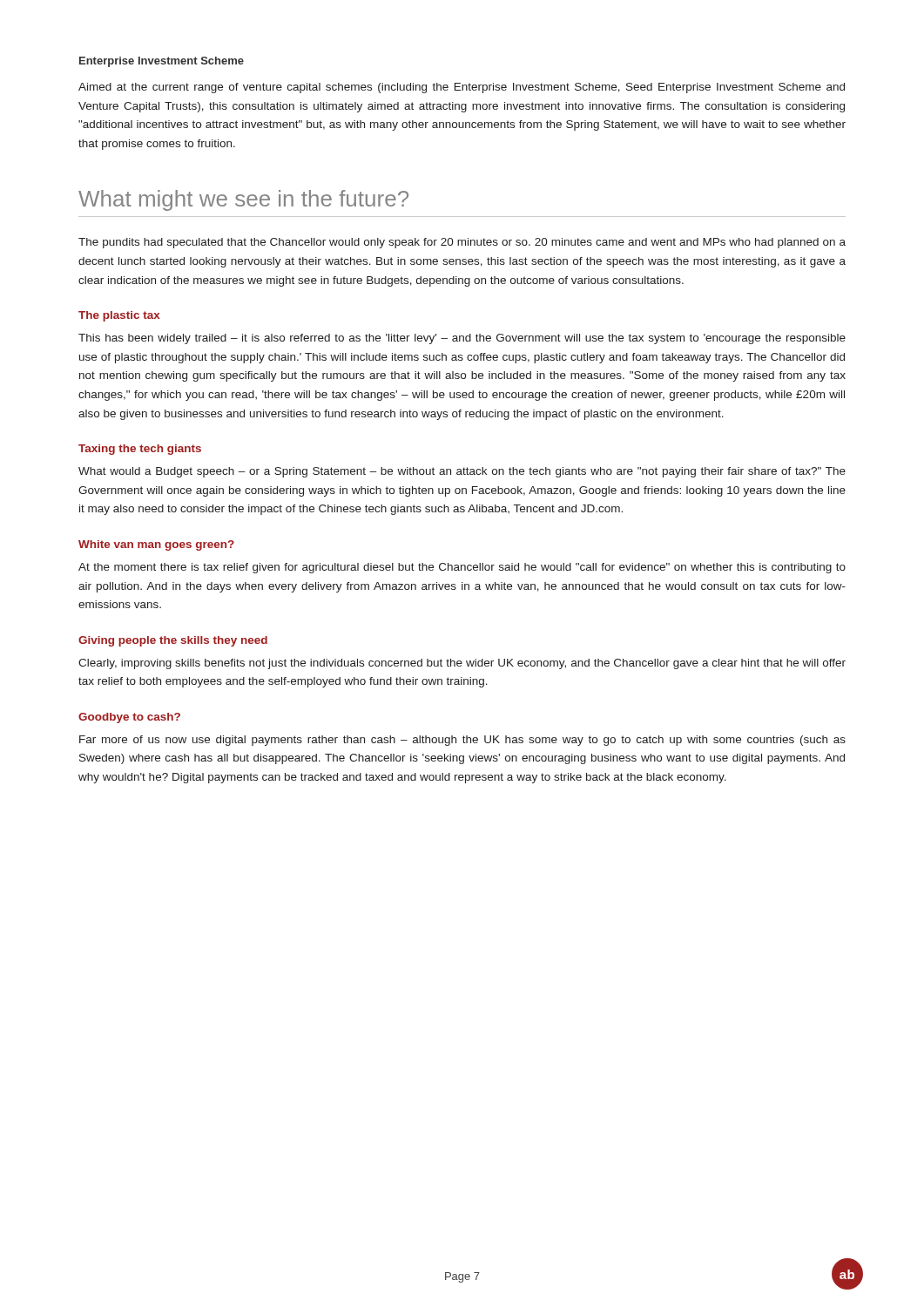Click on the text starting "Giving people the skills they need"

(x=173, y=641)
